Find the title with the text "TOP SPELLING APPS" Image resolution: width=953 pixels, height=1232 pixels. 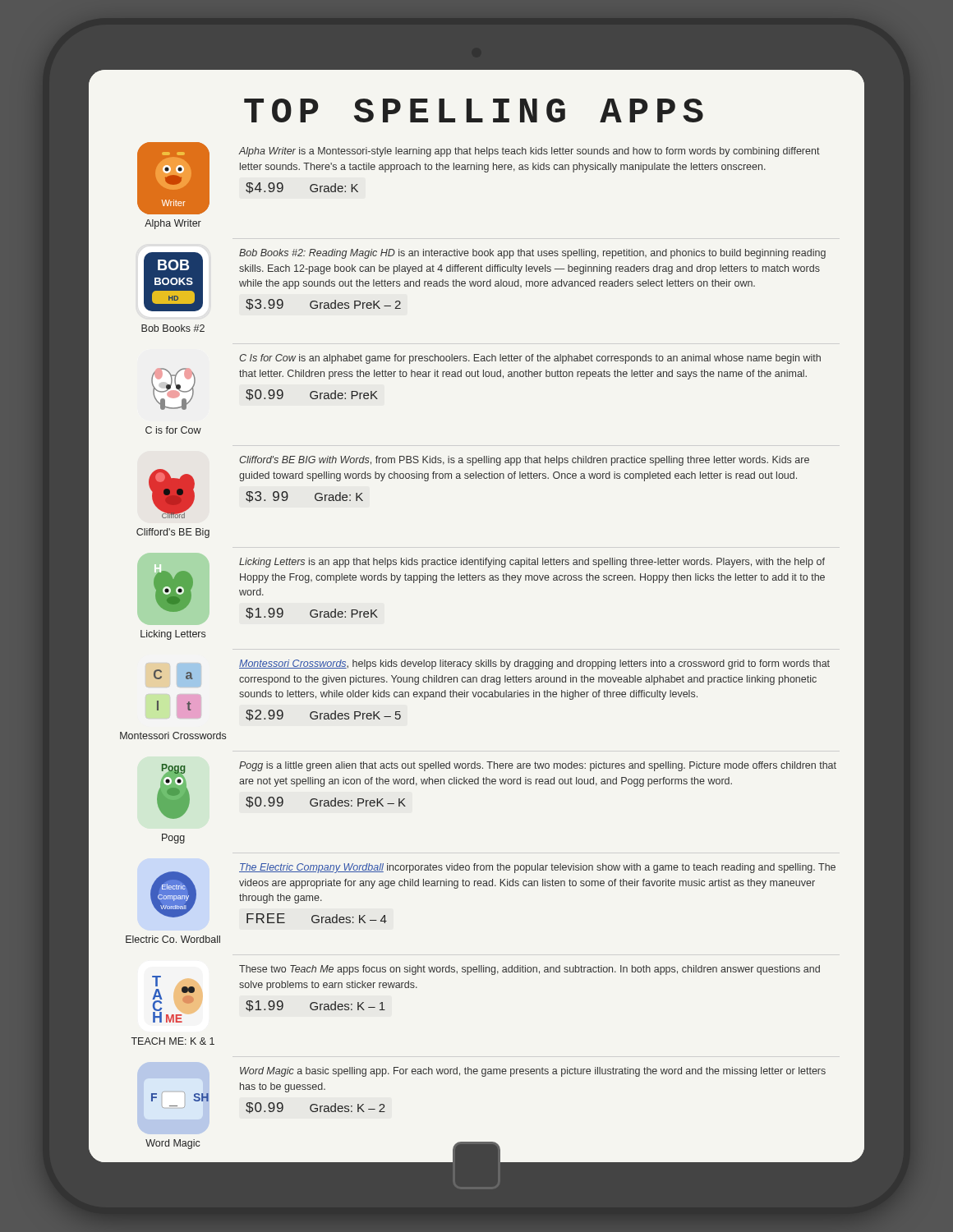click(x=476, y=113)
